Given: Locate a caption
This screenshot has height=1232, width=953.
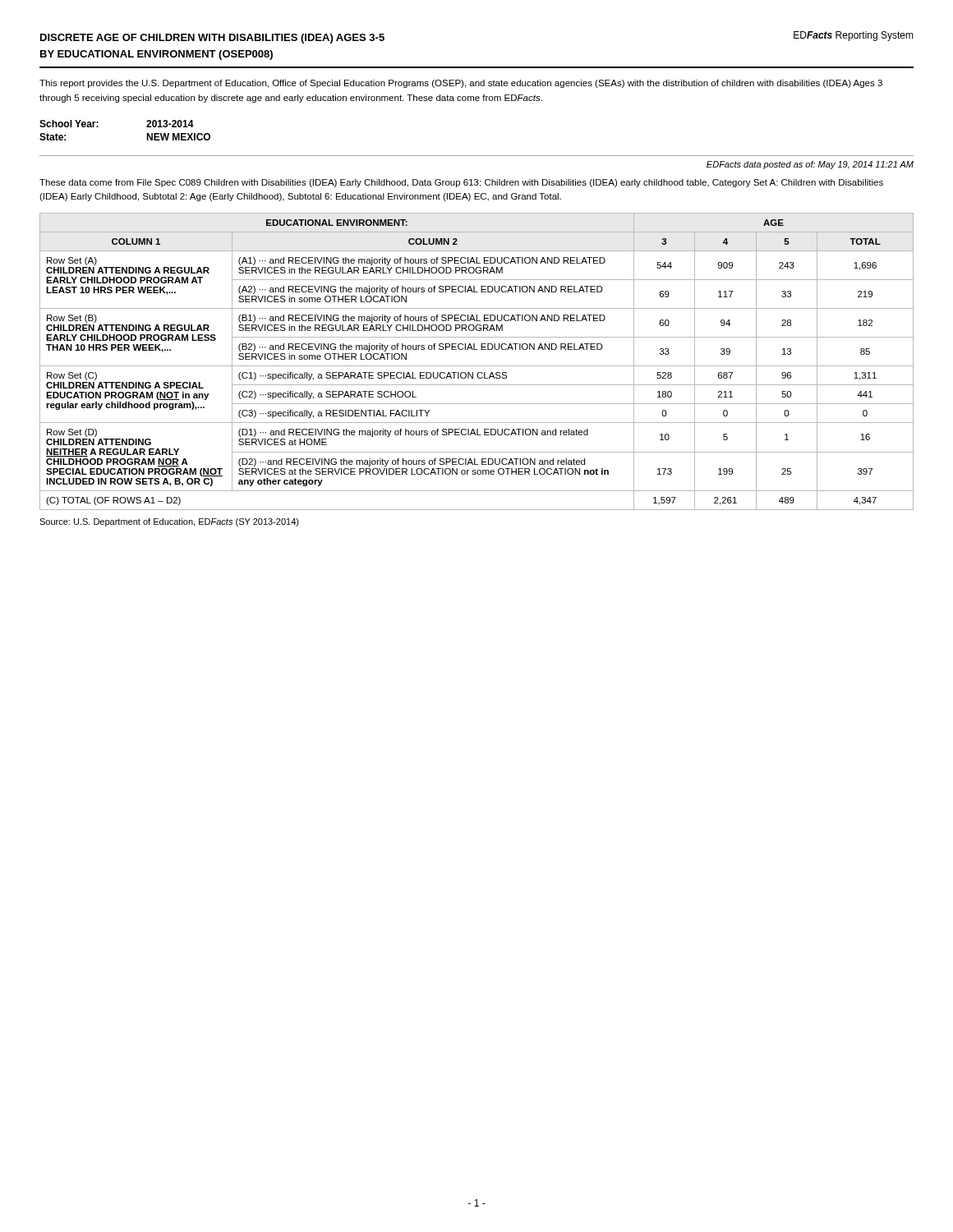Looking at the screenshot, I should pyautogui.click(x=169, y=522).
